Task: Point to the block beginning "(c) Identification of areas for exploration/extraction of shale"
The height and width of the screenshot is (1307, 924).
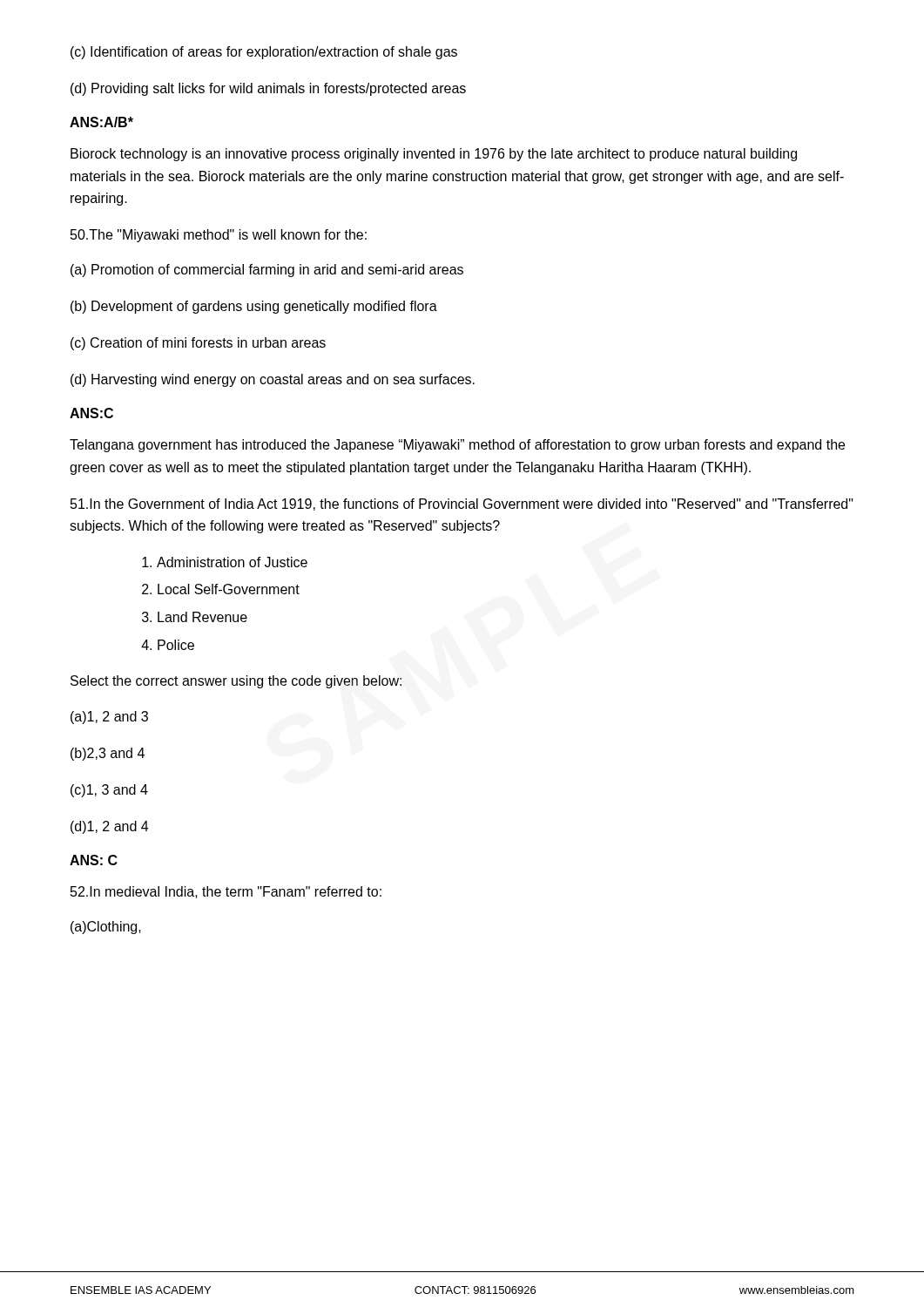Action: 264,52
